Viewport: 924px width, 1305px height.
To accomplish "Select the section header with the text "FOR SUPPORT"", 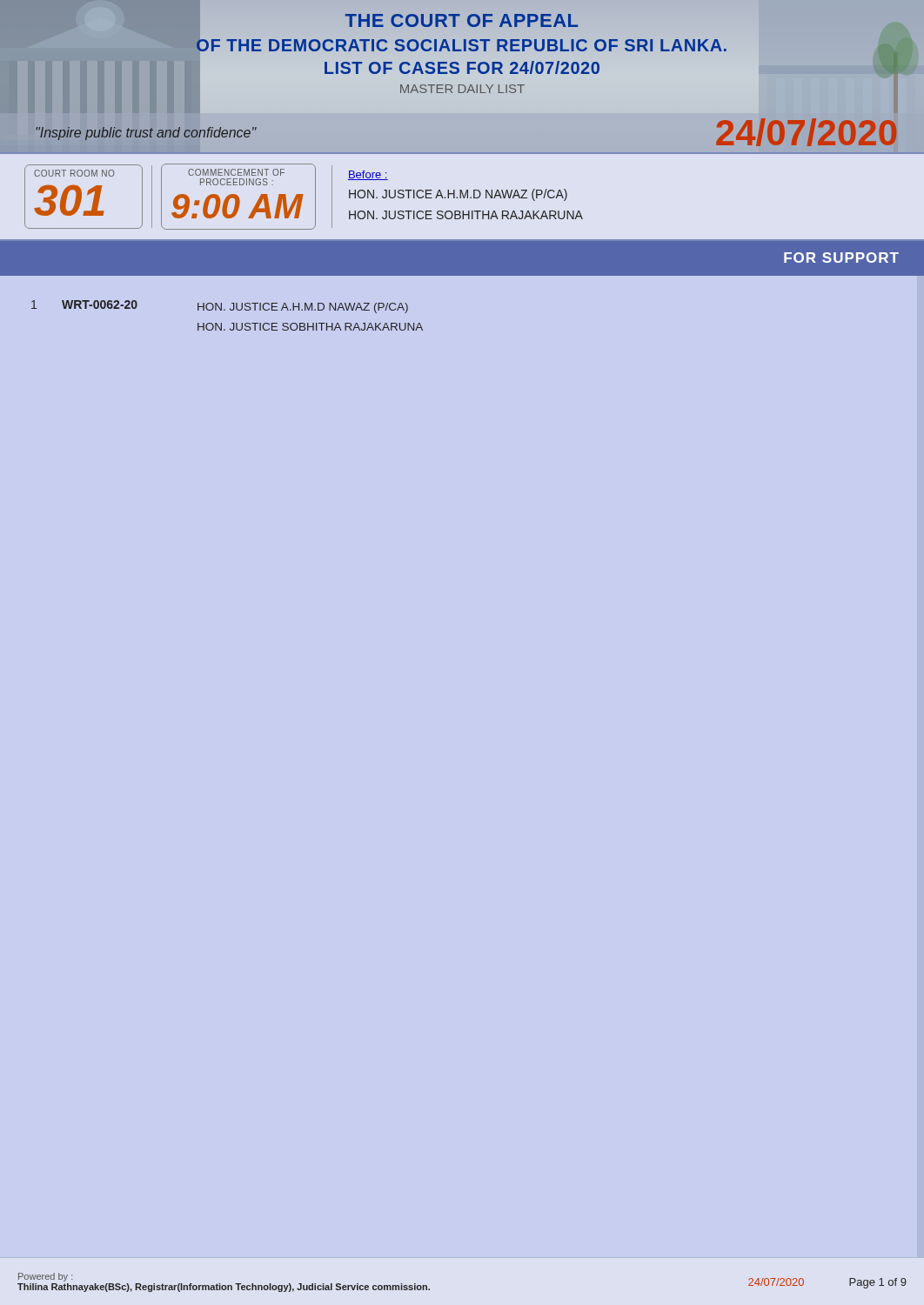I will tap(841, 258).
